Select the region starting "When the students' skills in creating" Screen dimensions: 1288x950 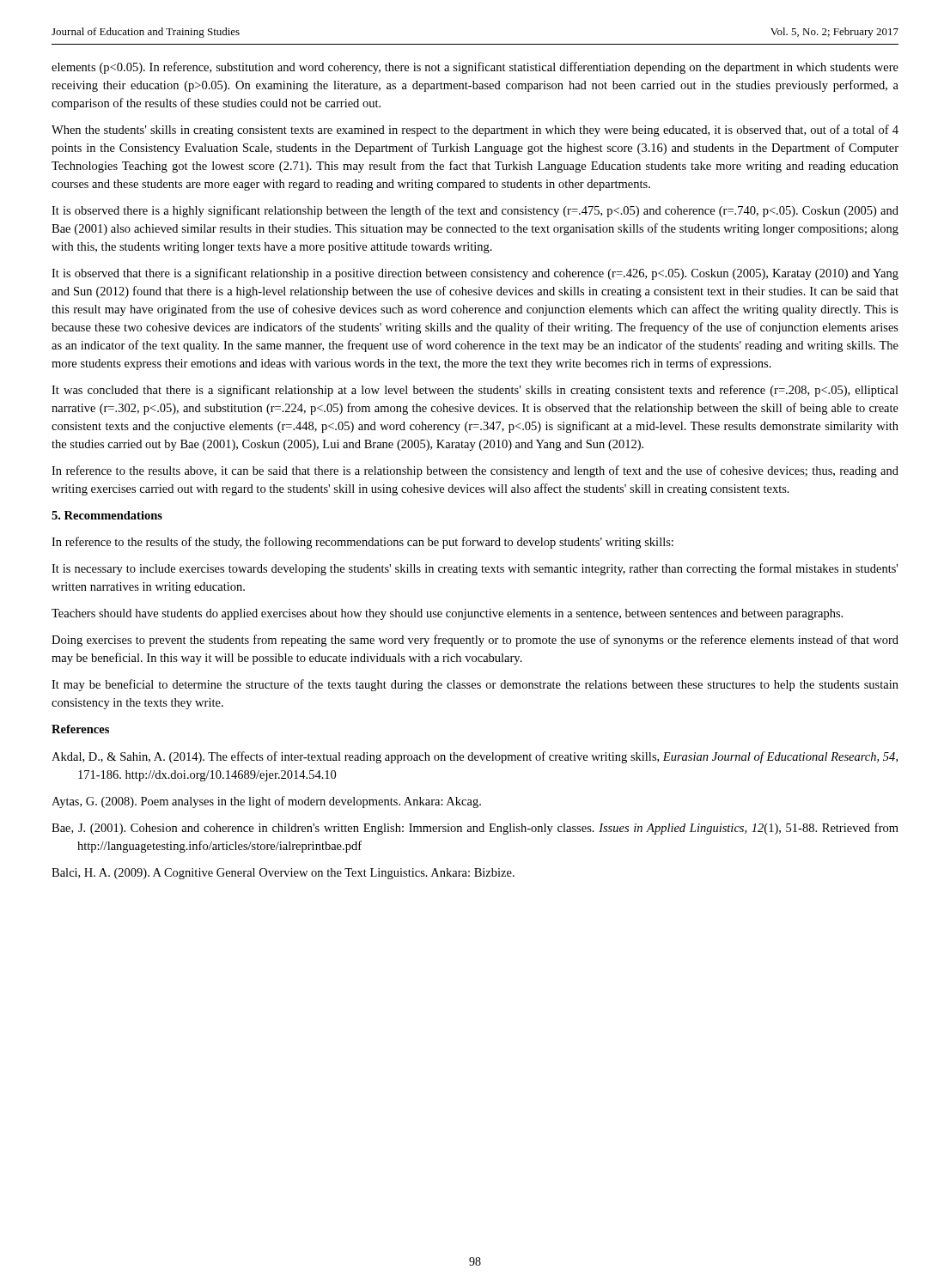[x=475, y=157]
